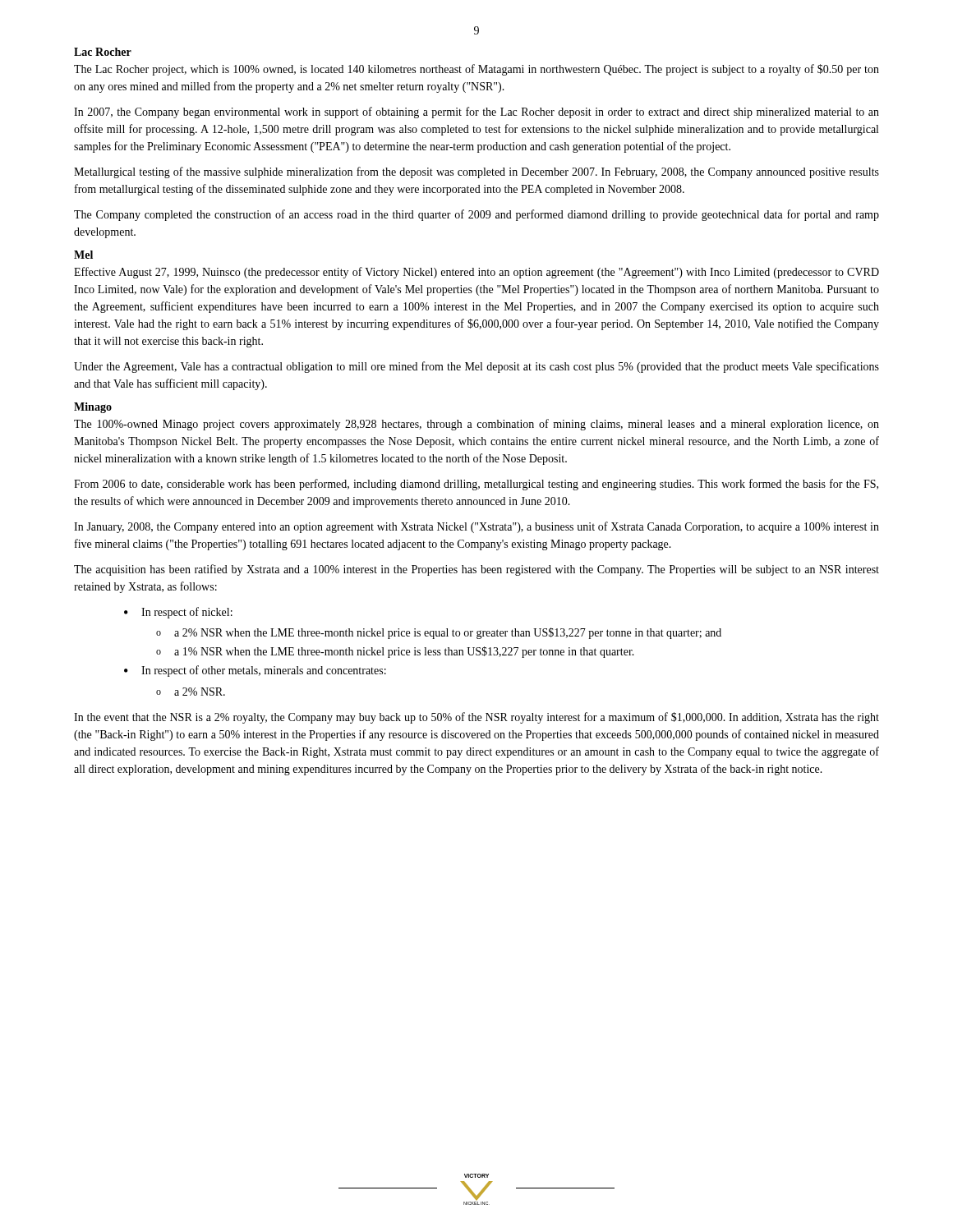This screenshot has width=953, height=1232.
Task: Click on the block starting "Metallurgical testing of the"
Action: pyautogui.click(x=476, y=181)
